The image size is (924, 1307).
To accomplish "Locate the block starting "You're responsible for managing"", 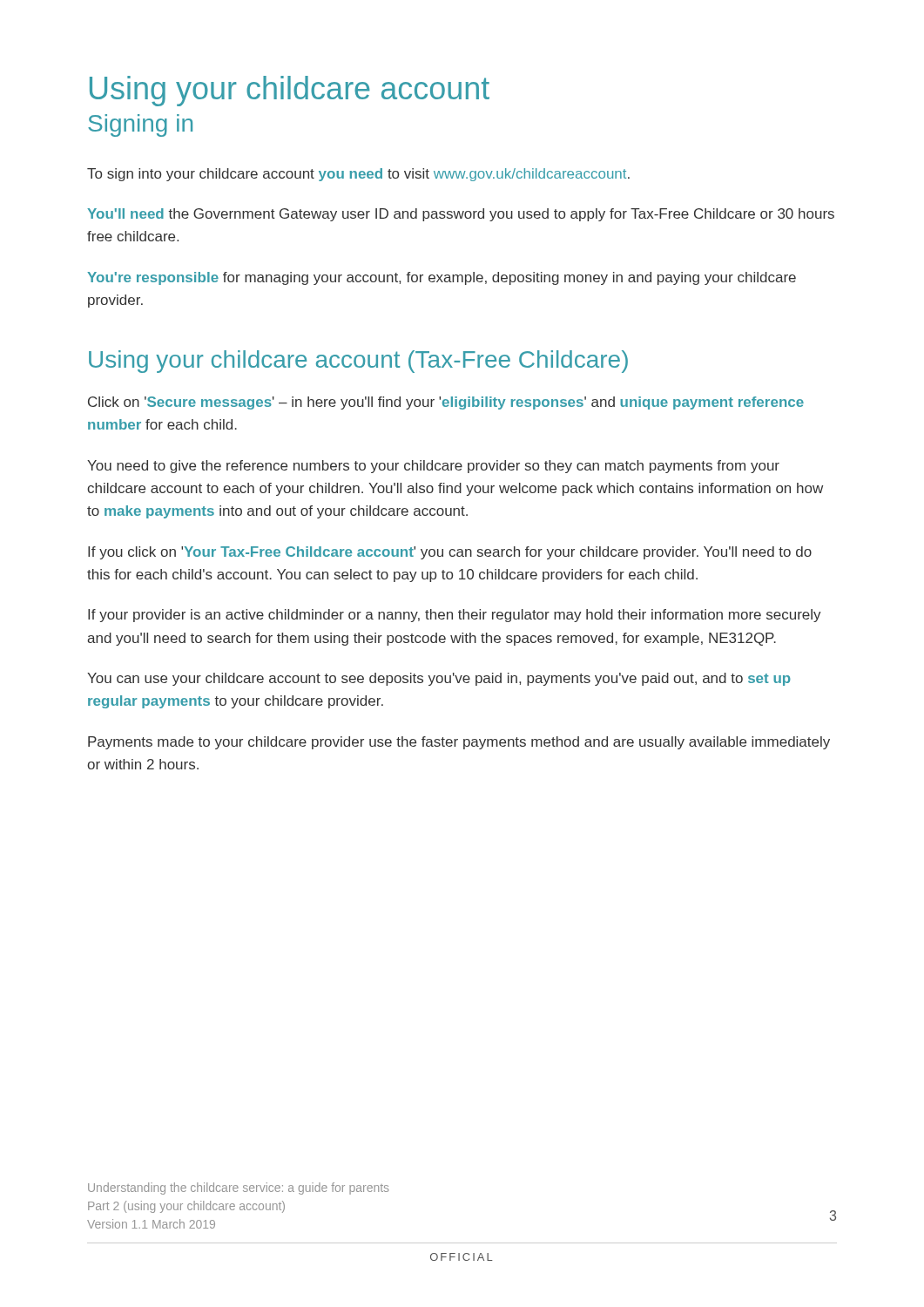I will point(442,289).
